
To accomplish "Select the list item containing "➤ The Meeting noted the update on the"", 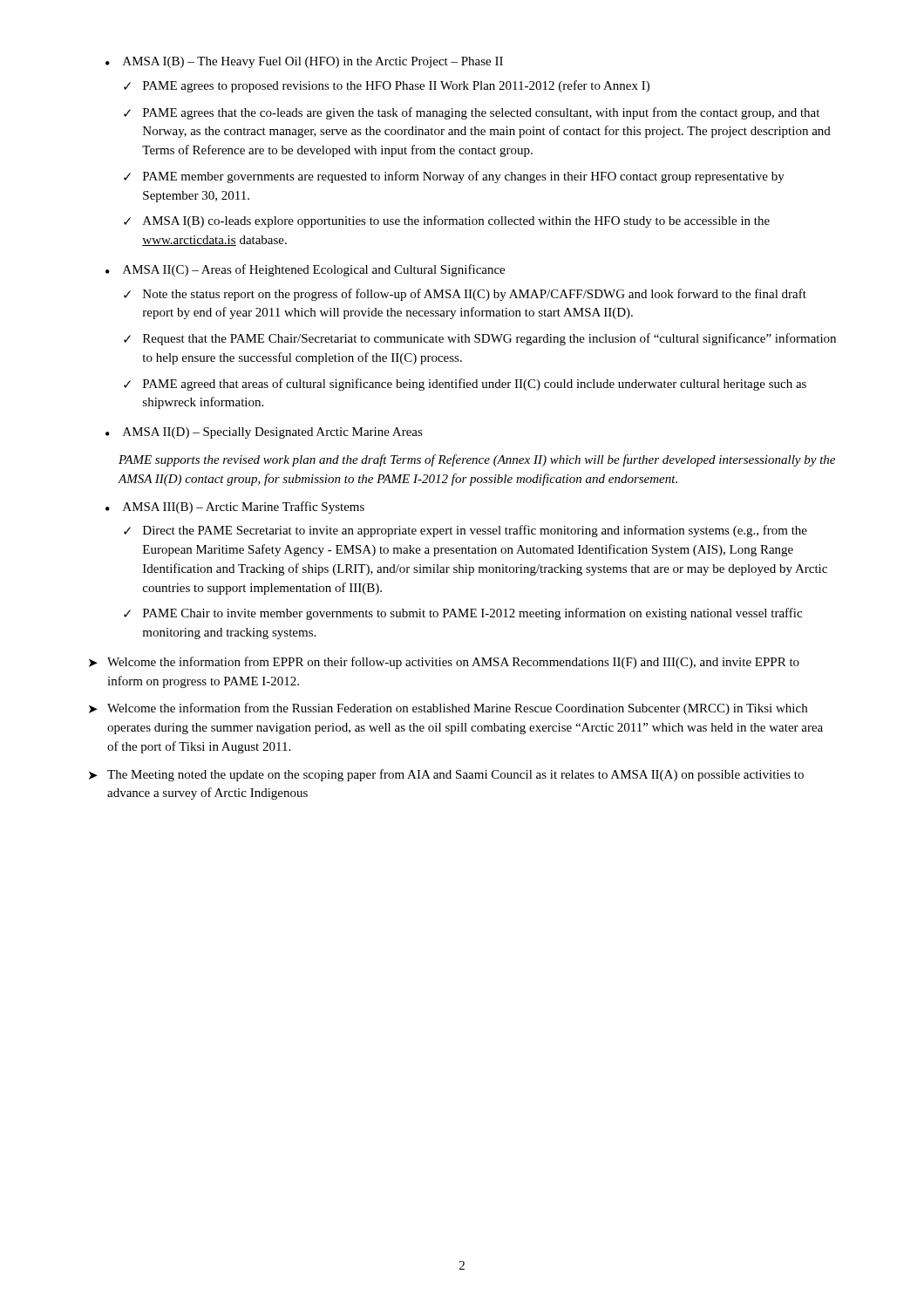I will click(462, 784).
